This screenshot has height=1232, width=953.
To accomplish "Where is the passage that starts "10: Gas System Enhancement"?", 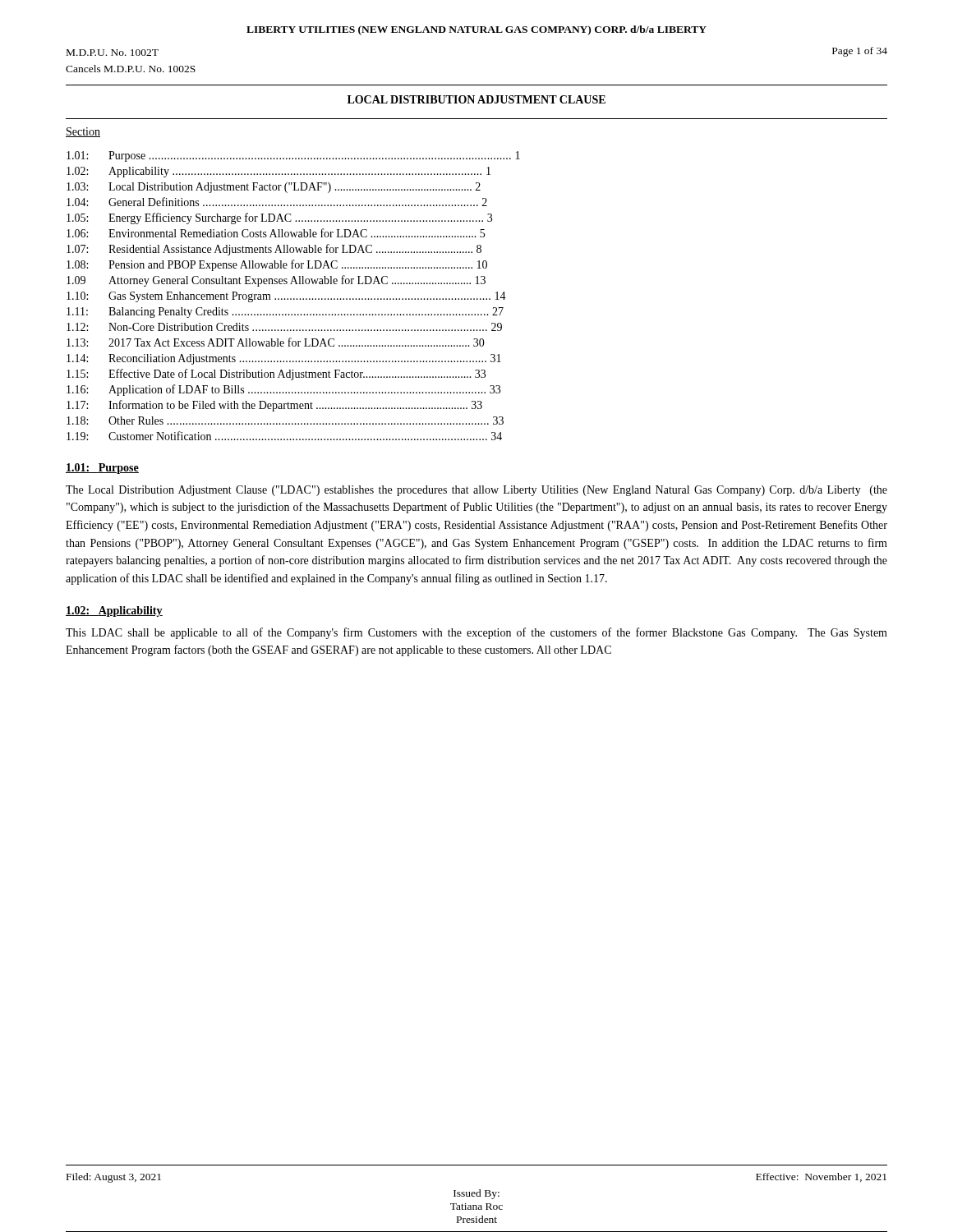I will click(x=476, y=296).
